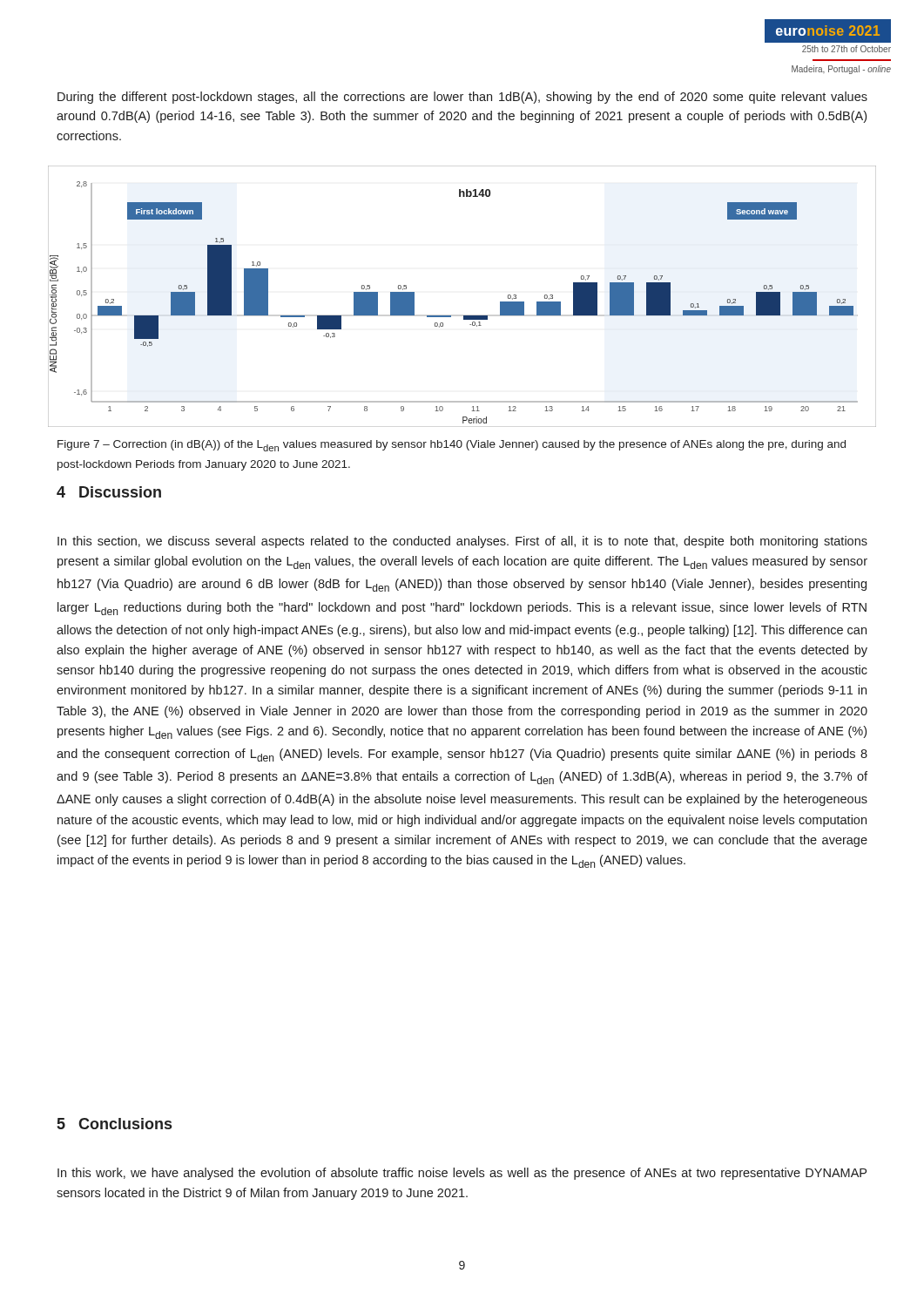Point to the element starting "5 Conclusions"
924x1307 pixels.
pos(115,1124)
